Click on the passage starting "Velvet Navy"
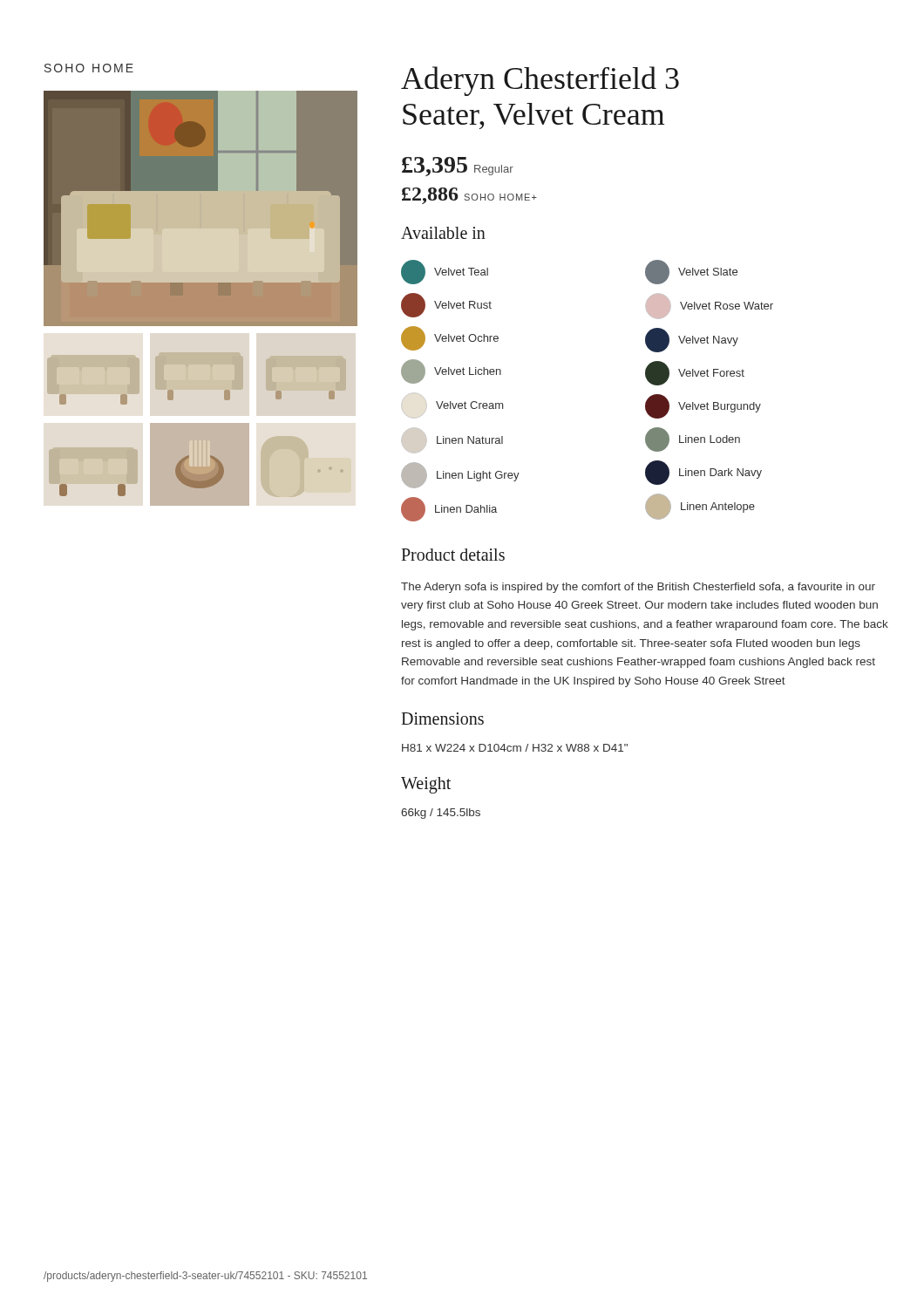Viewport: 924px width, 1308px height. point(692,340)
